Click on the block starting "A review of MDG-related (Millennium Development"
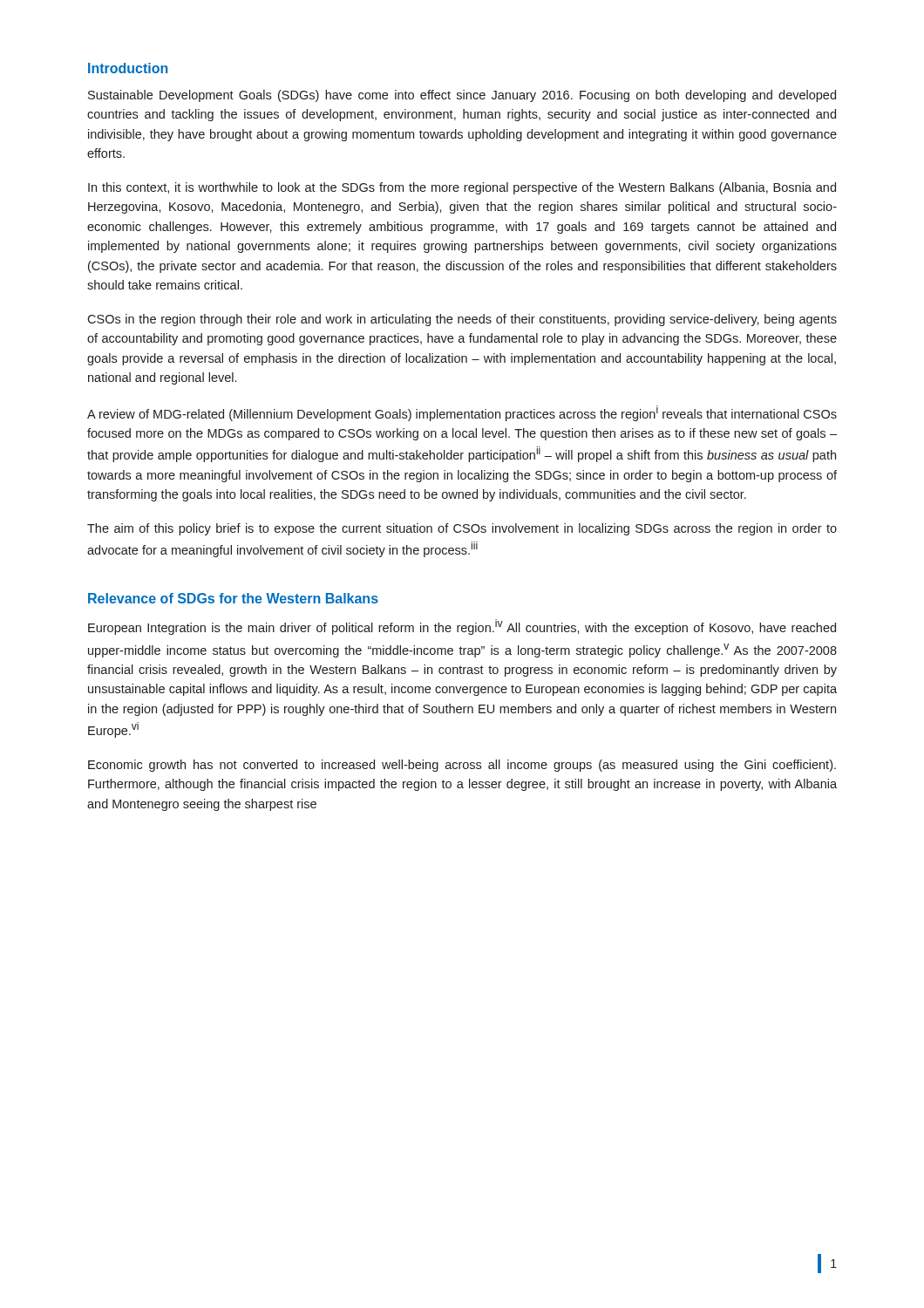The height and width of the screenshot is (1308, 924). [462, 452]
